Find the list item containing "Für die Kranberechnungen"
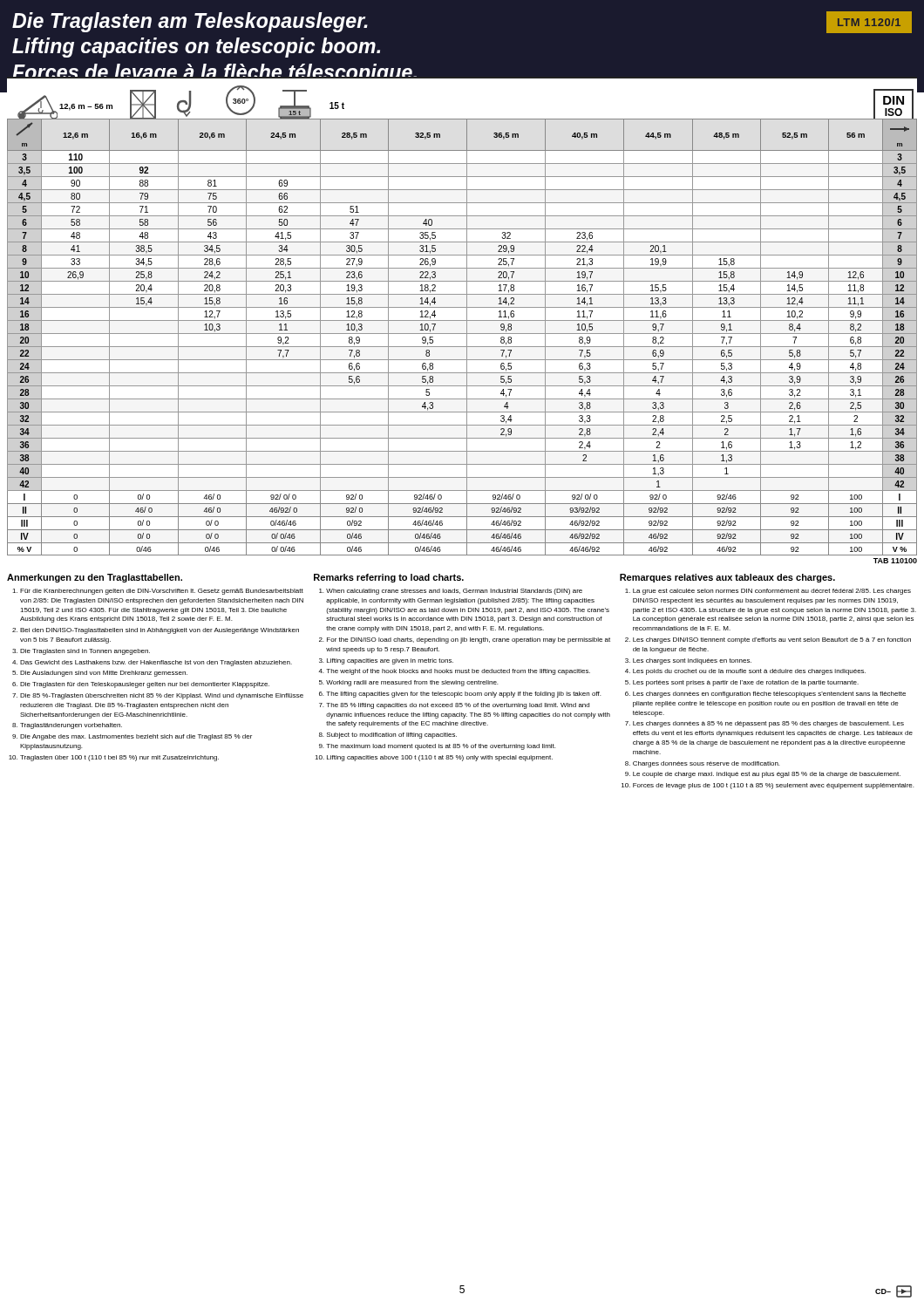 162,605
